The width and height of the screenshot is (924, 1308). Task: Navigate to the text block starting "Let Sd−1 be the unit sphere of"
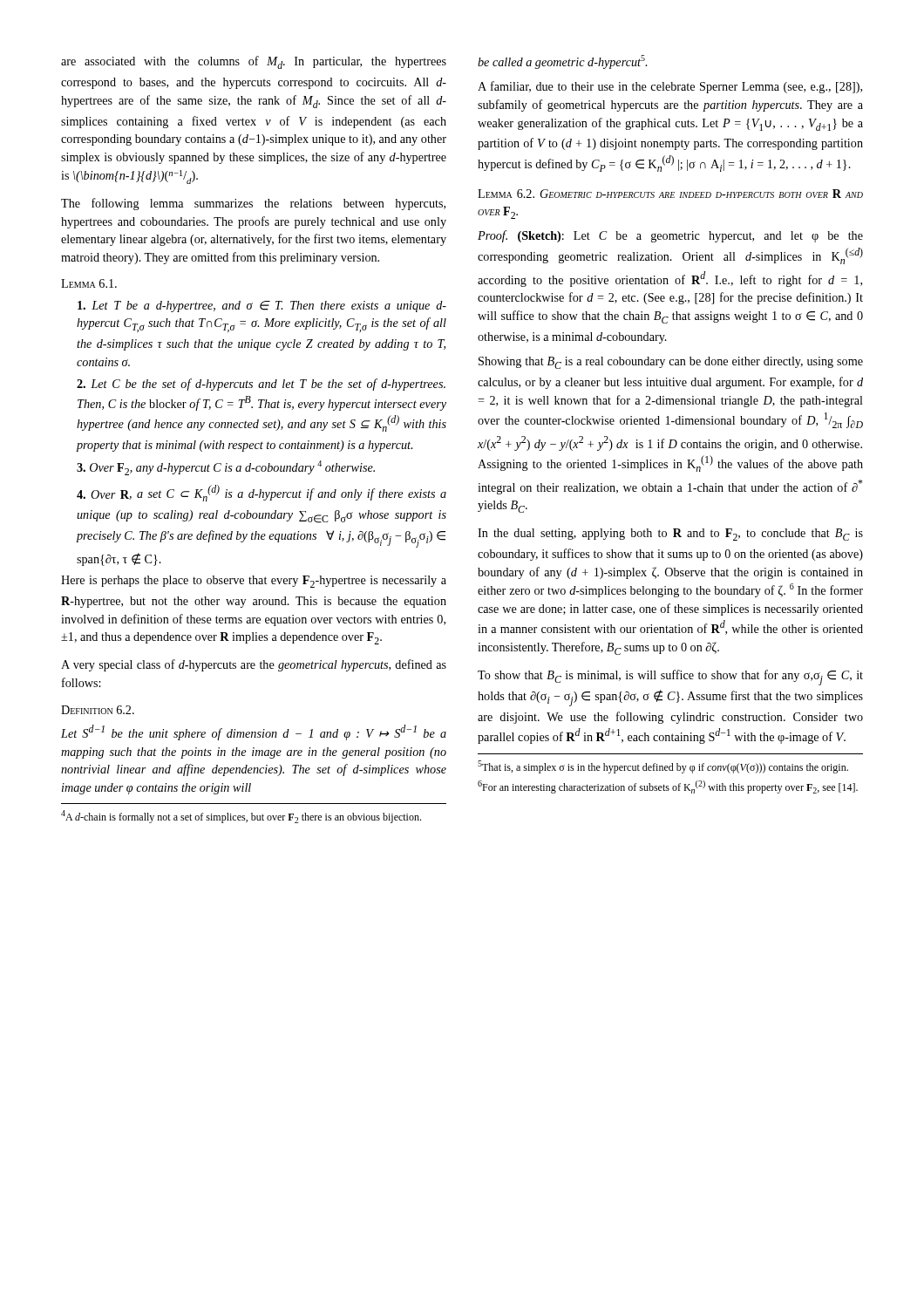(x=254, y=759)
